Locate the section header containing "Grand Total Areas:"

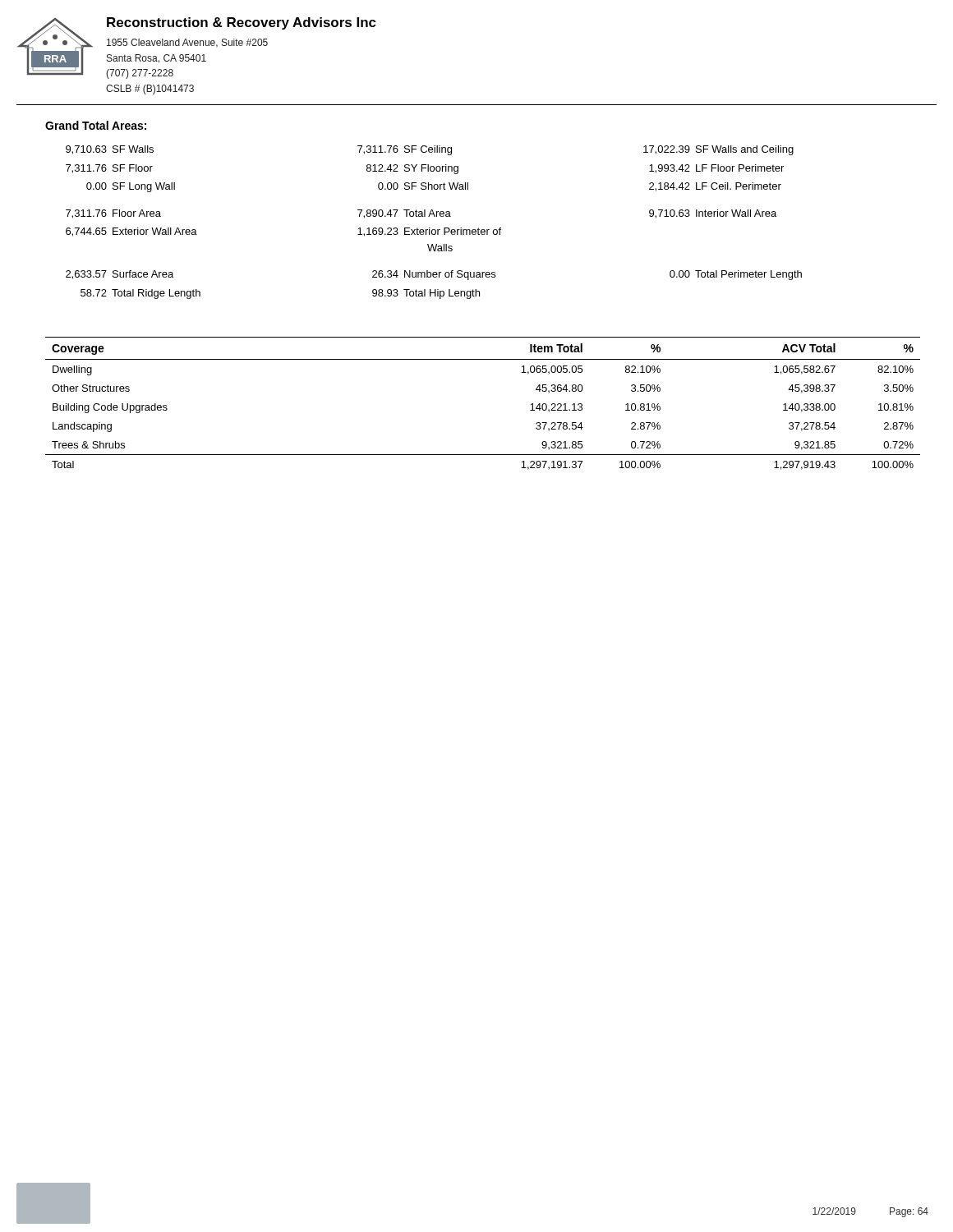coord(96,126)
